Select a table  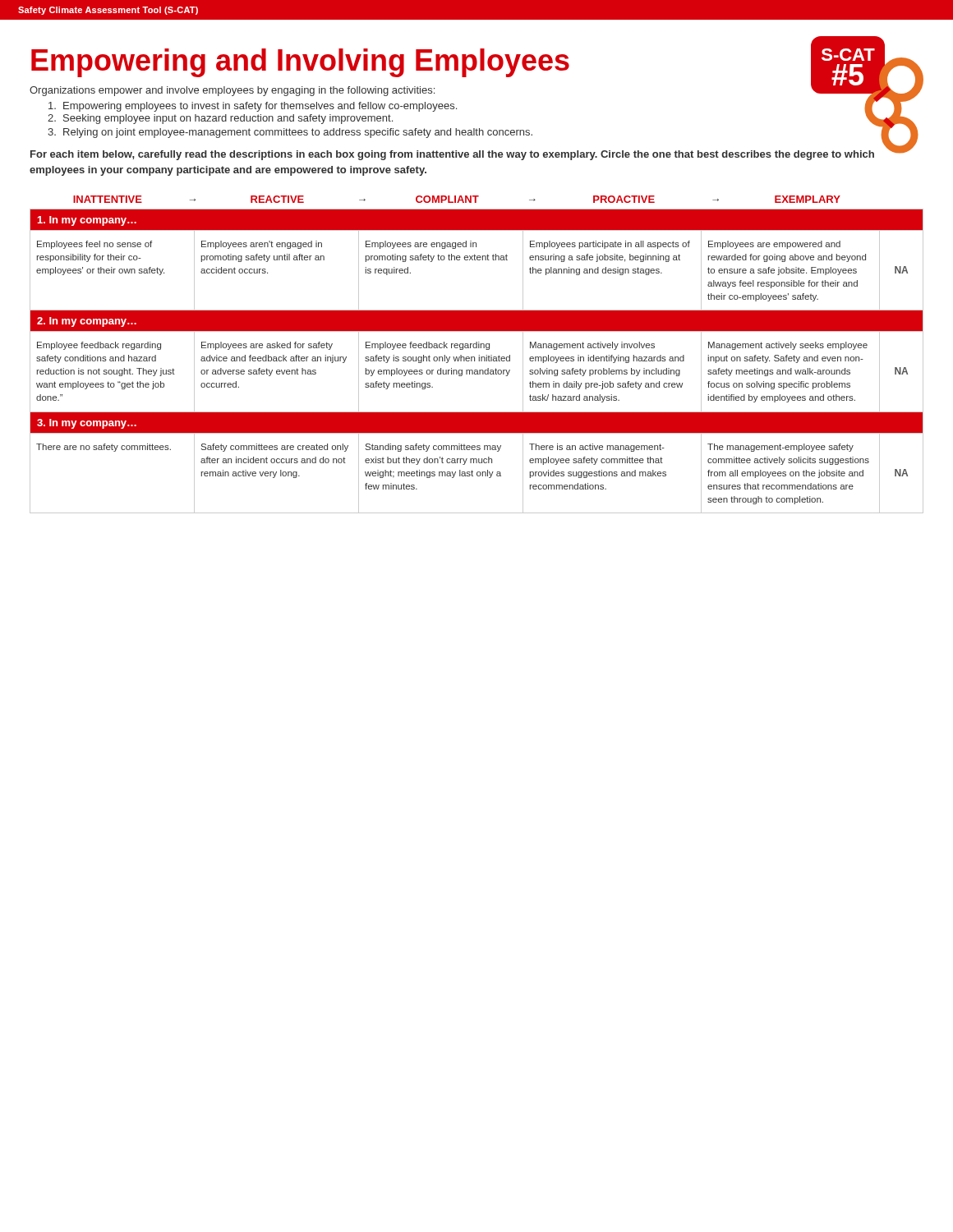point(476,361)
